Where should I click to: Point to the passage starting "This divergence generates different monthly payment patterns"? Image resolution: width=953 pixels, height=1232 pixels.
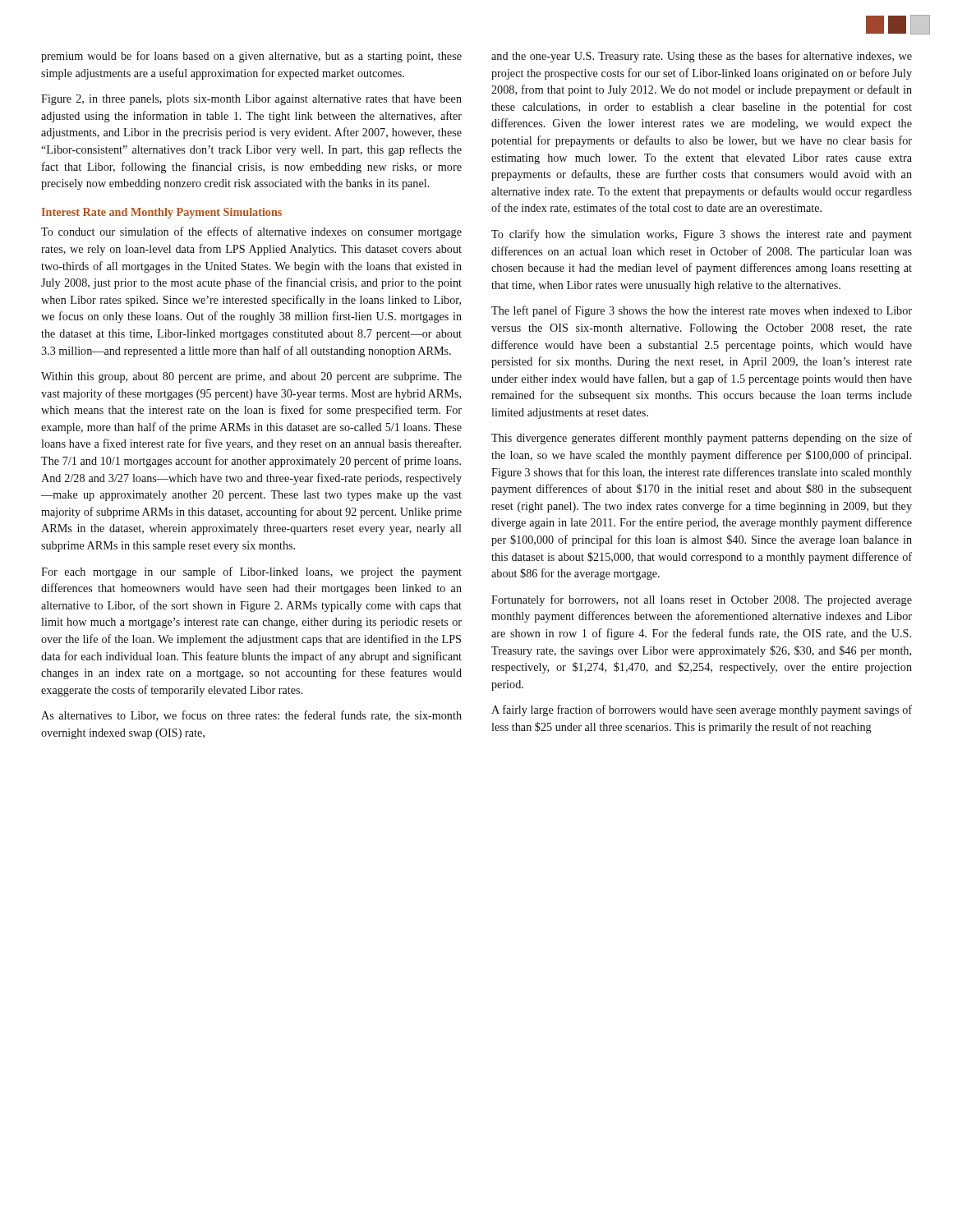coord(702,506)
